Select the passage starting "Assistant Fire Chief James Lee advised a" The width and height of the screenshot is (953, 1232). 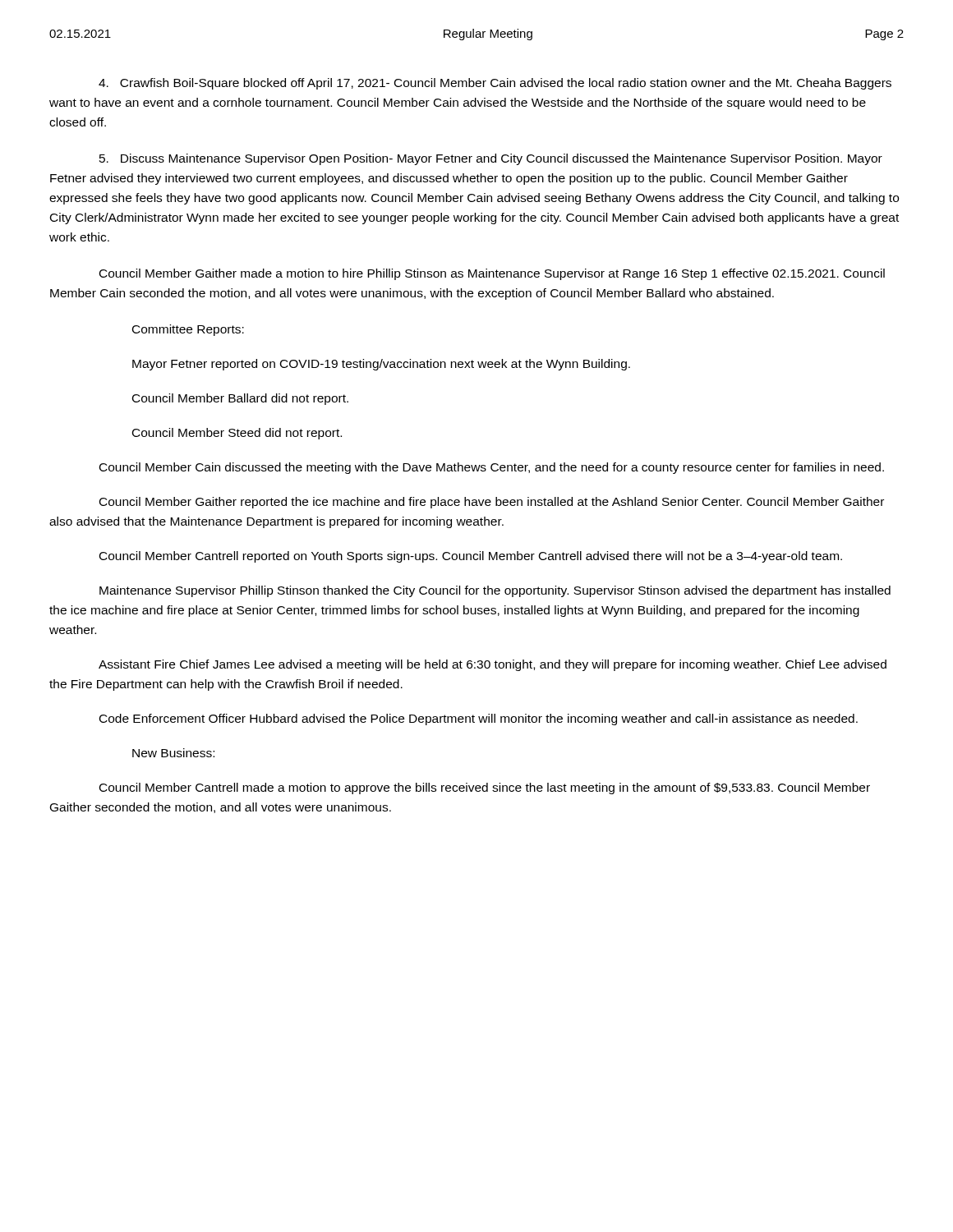[x=468, y=674]
